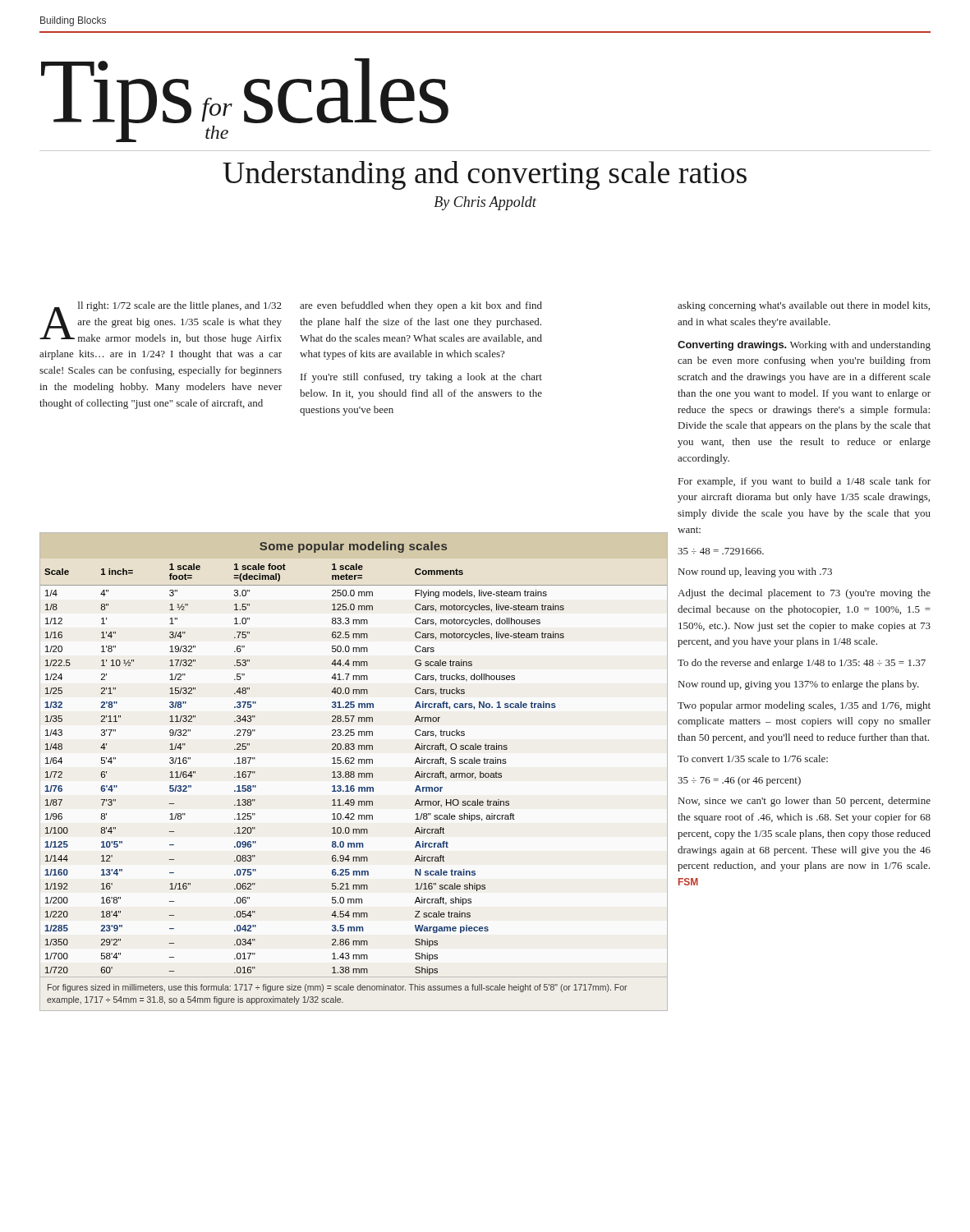
Task: Point to the passage starting "are even befuddled when"
Action: point(421,357)
